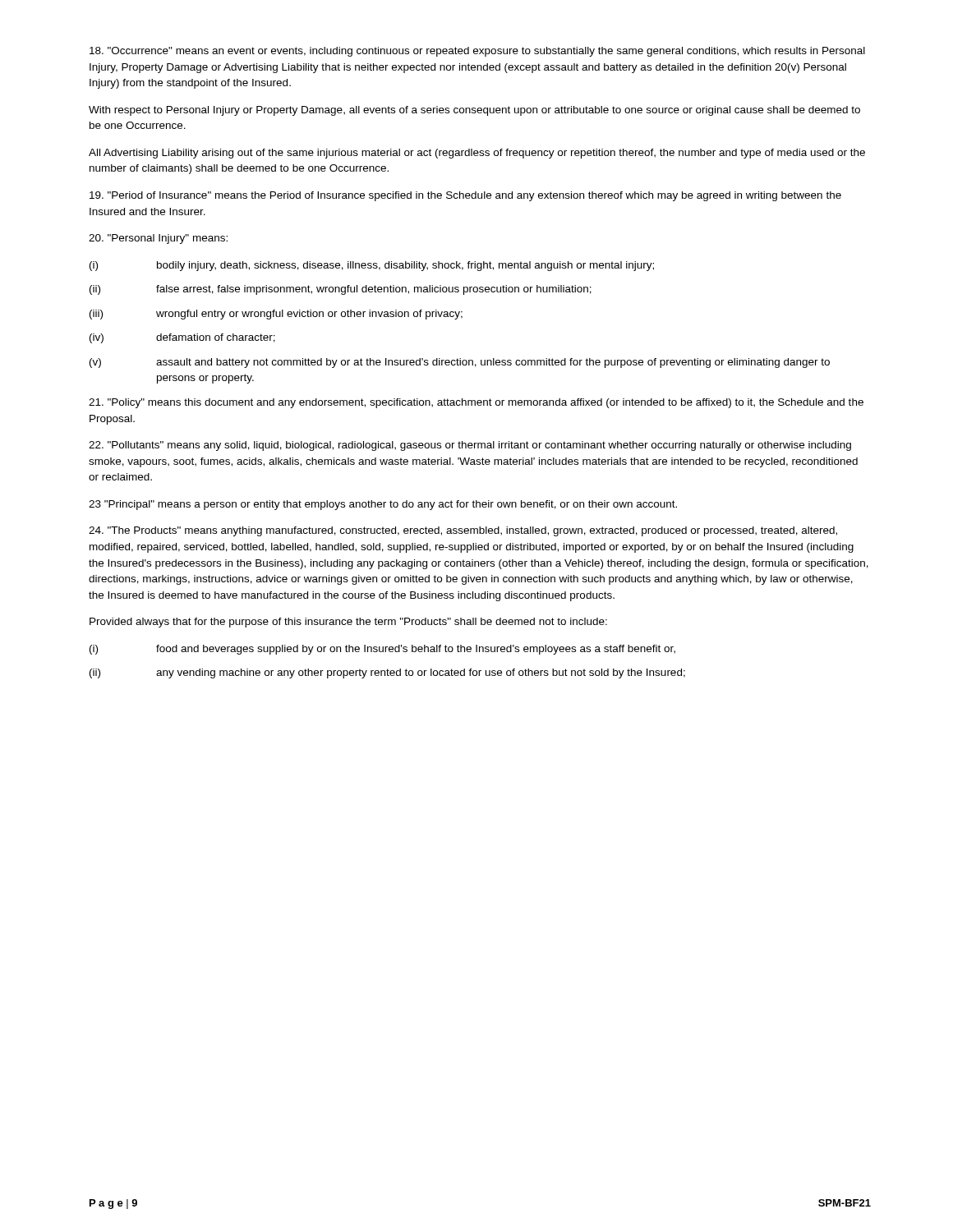The height and width of the screenshot is (1232, 953).
Task: Select the text block with the text "Provided always that for the purpose"
Action: pyautogui.click(x=348, y=622)
